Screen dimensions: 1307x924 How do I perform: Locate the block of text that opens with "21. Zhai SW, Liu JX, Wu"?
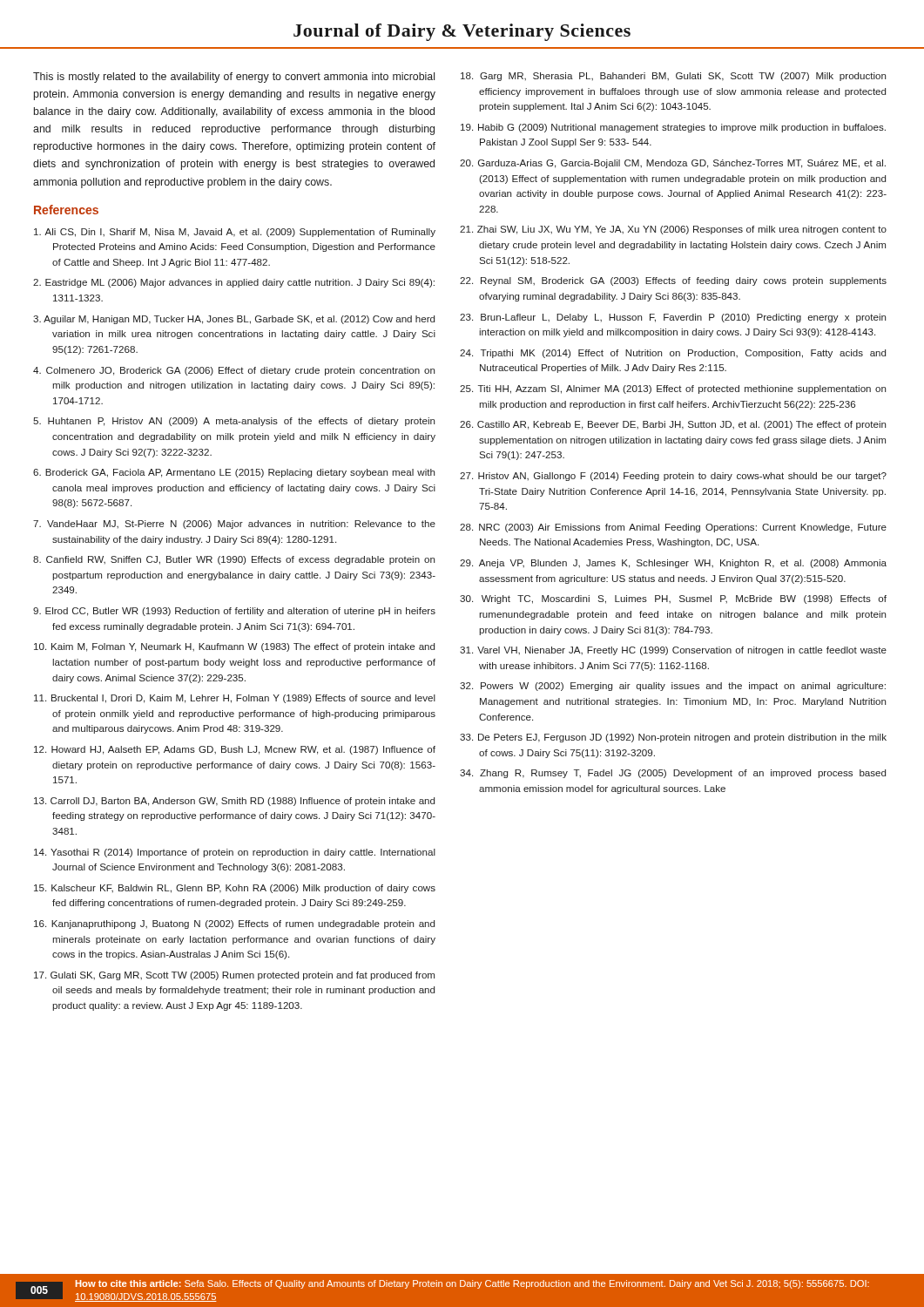[673, 244]
